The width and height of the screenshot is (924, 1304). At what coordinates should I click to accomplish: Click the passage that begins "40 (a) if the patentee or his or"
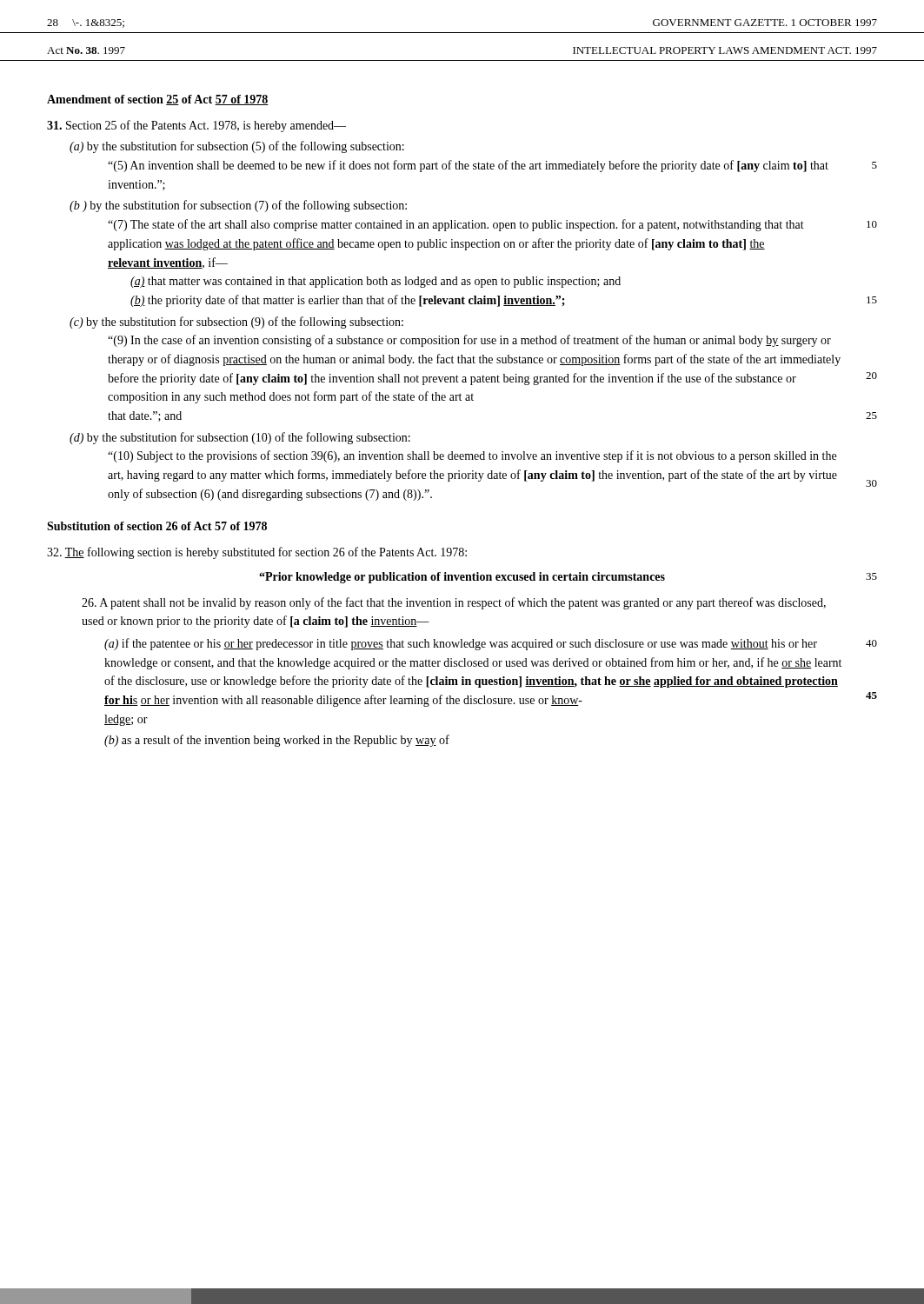click(x=478, y=680)
